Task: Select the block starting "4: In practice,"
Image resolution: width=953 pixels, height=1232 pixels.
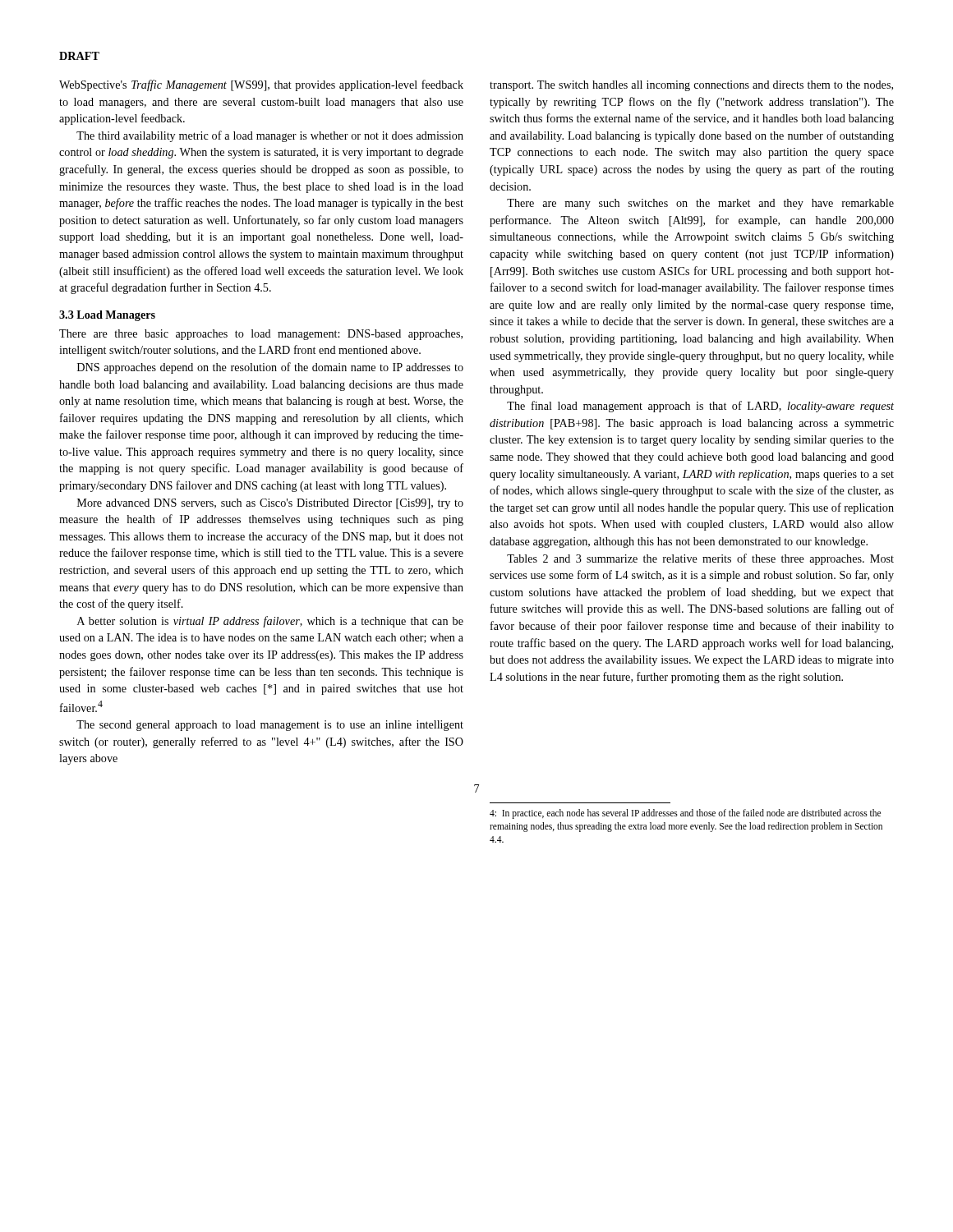Action: tap(692, 824)
